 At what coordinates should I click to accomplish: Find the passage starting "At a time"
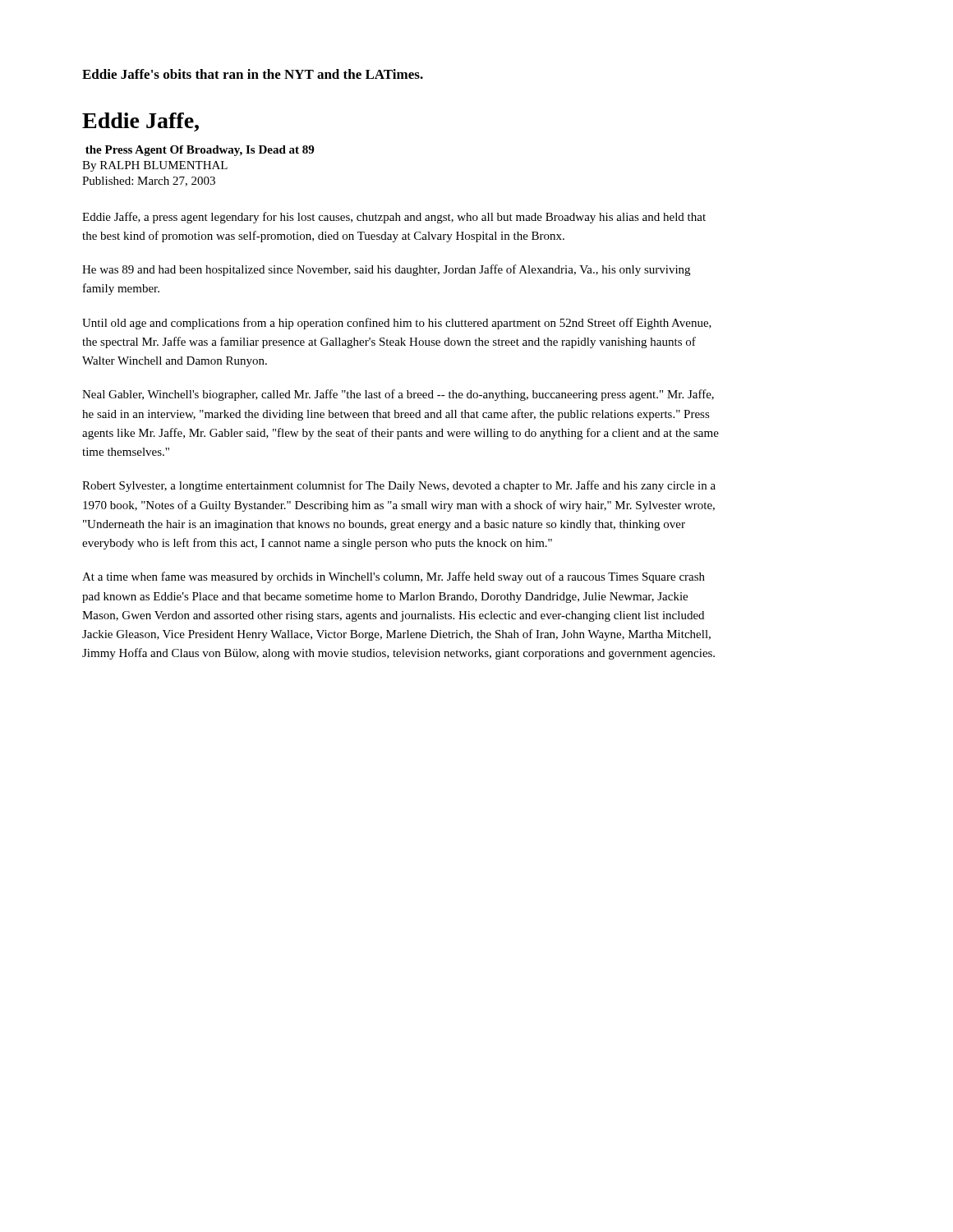pos(399,615)
